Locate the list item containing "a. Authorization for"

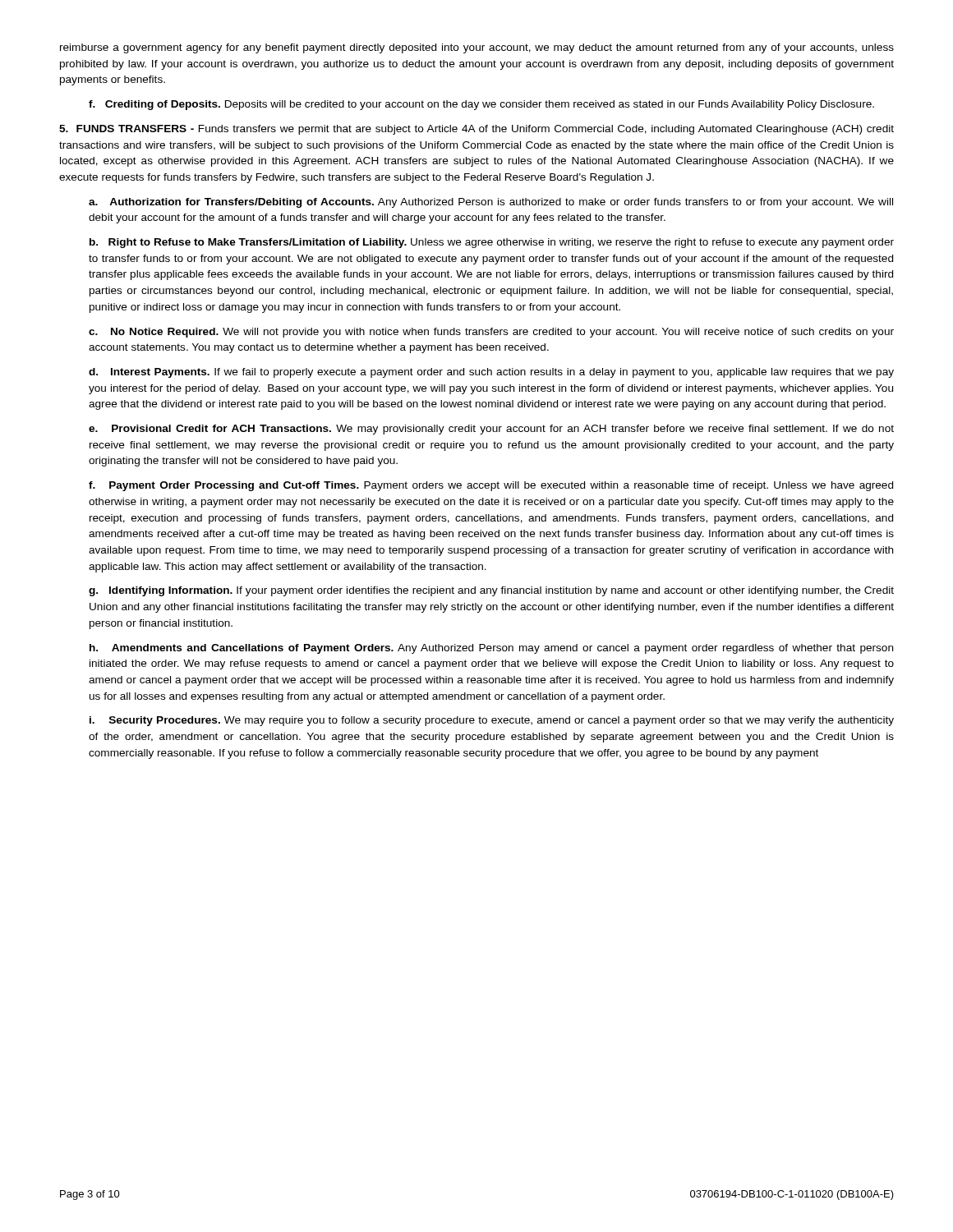tap(491, 209)
